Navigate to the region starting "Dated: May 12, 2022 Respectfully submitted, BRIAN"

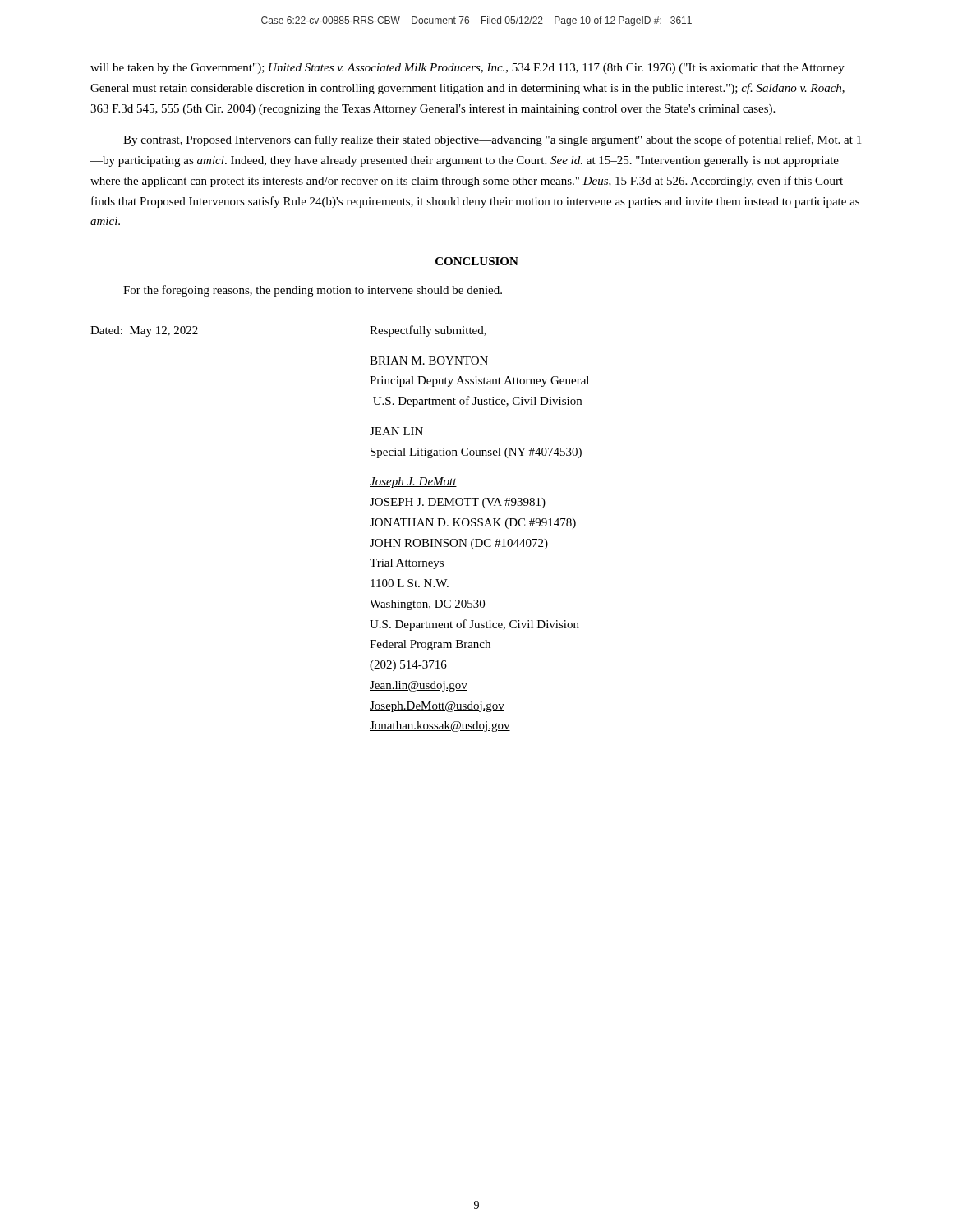click(x=476, y=533)
